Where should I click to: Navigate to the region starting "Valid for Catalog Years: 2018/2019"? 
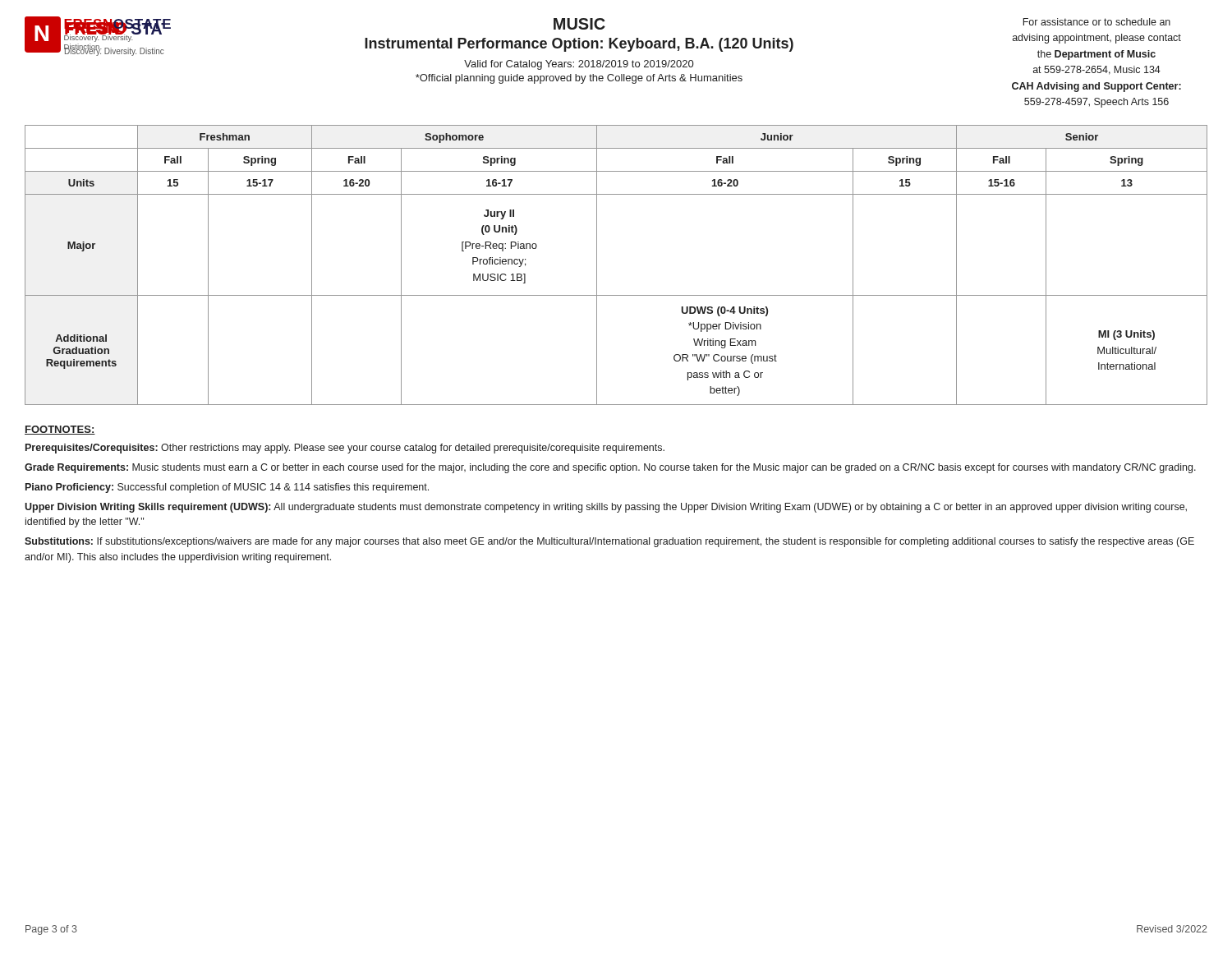(579, 64)
